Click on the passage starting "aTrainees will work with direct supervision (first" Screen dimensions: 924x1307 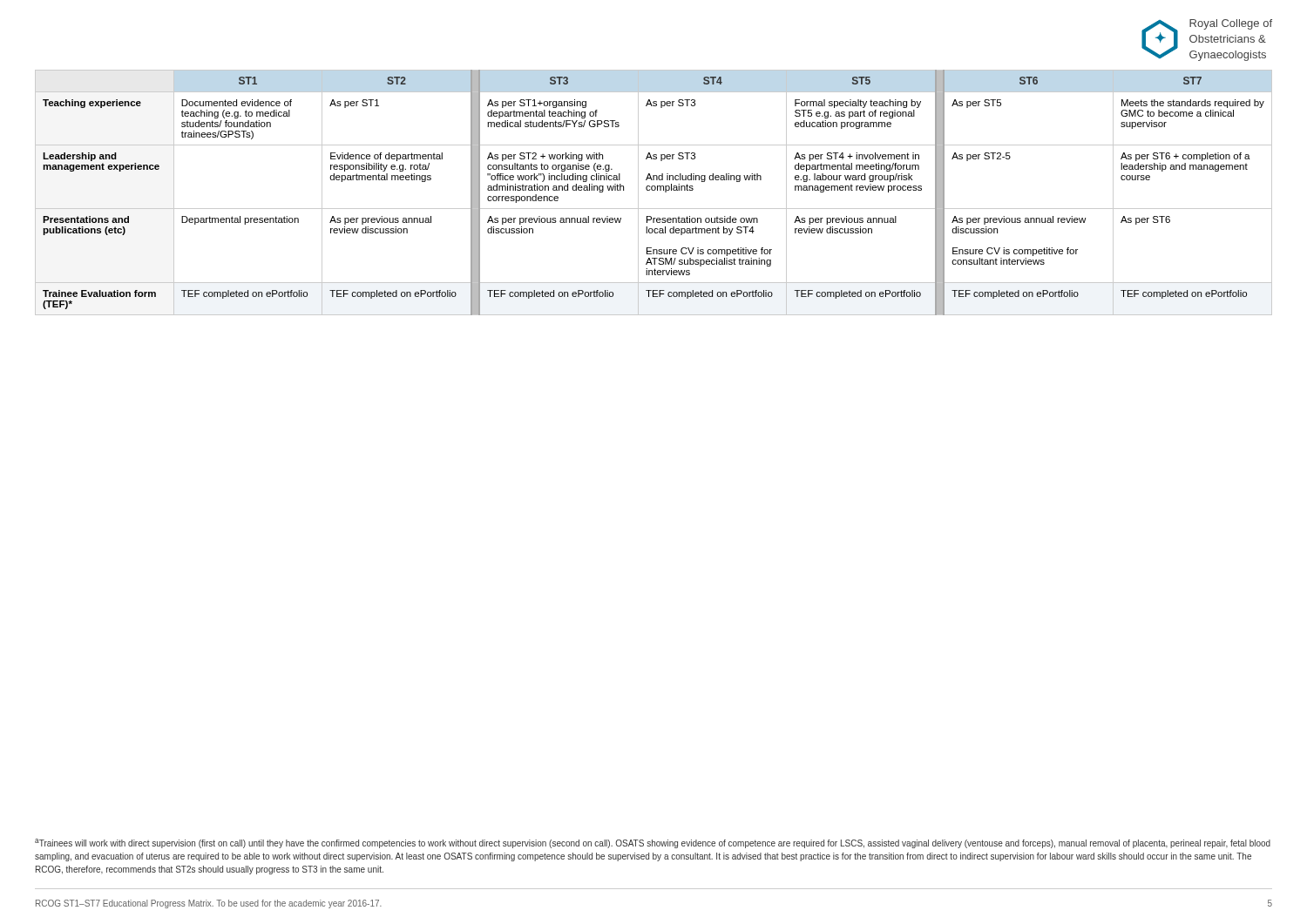coord(654,856)
